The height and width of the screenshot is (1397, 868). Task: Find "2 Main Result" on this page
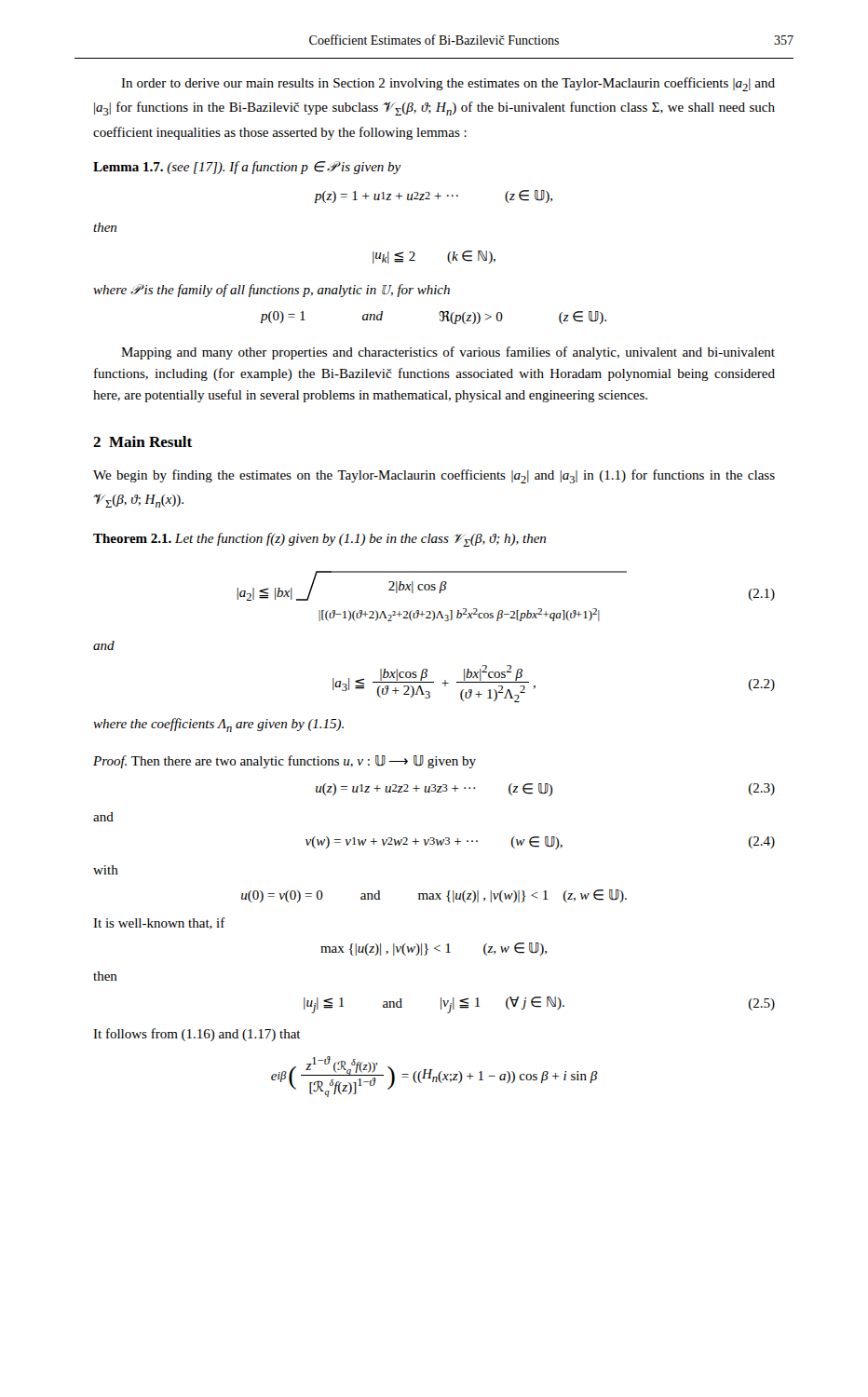143,441
